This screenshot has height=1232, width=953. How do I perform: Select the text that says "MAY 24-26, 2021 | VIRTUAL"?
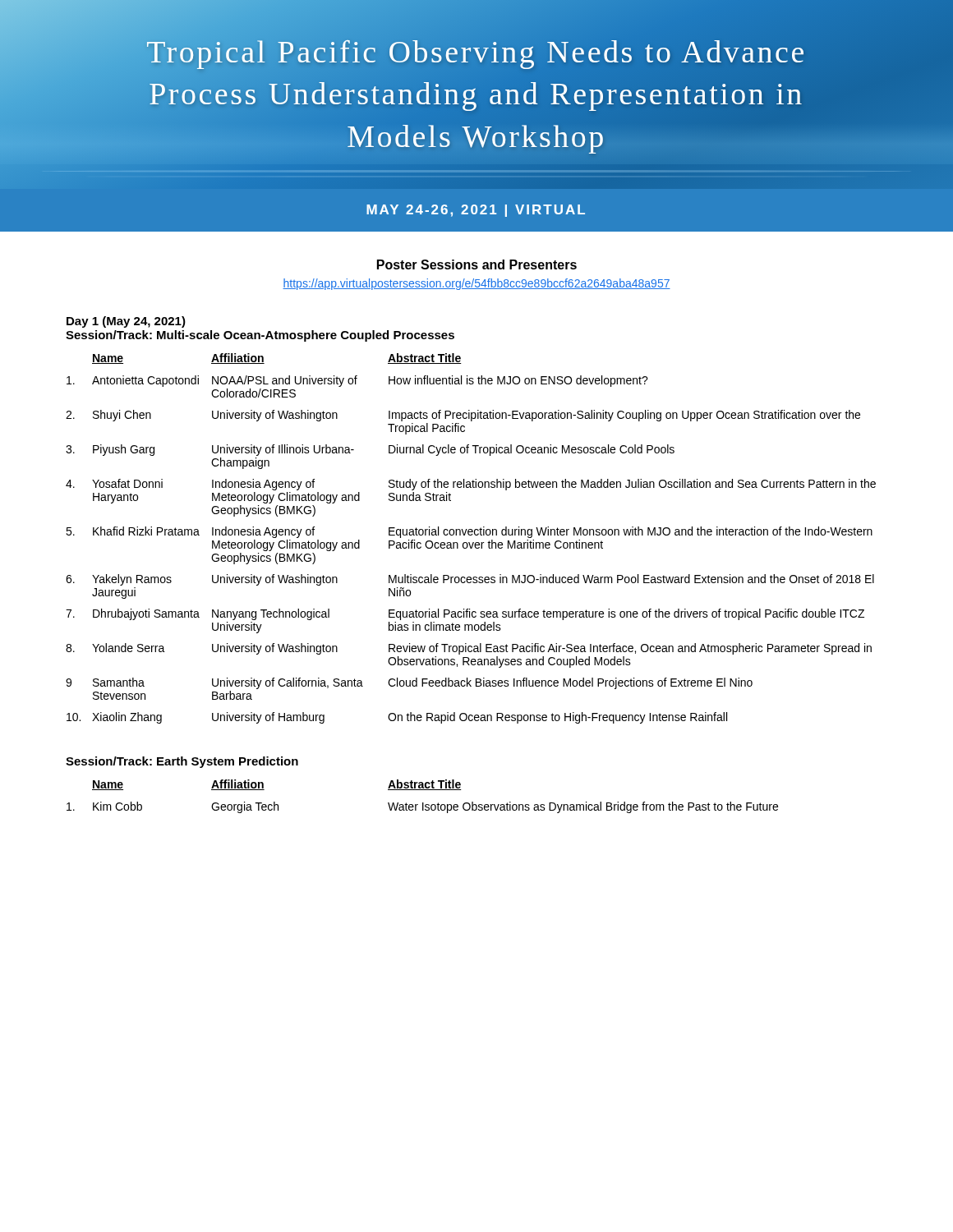pos(476,210)
